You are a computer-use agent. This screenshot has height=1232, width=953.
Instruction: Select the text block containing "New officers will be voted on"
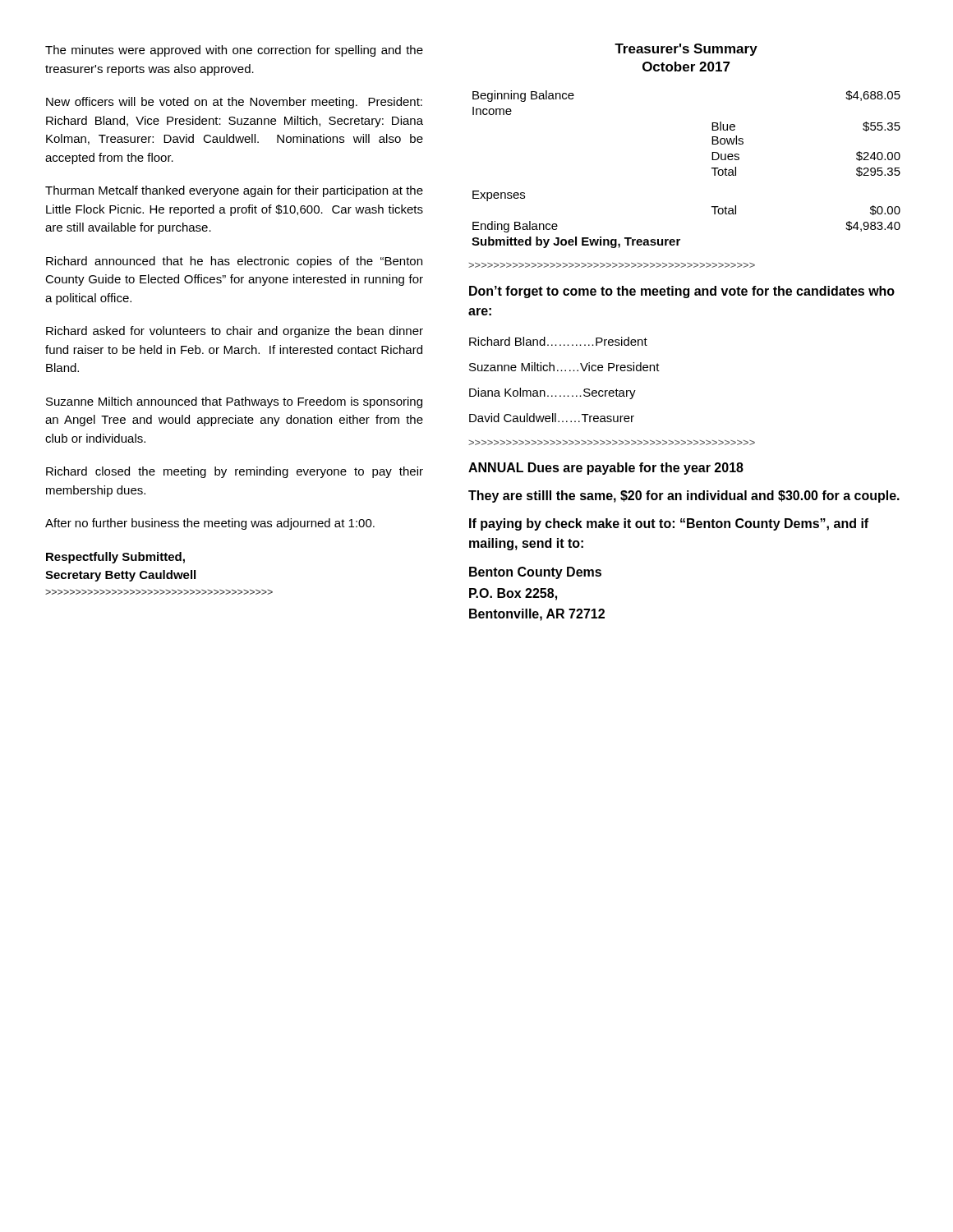234,130
